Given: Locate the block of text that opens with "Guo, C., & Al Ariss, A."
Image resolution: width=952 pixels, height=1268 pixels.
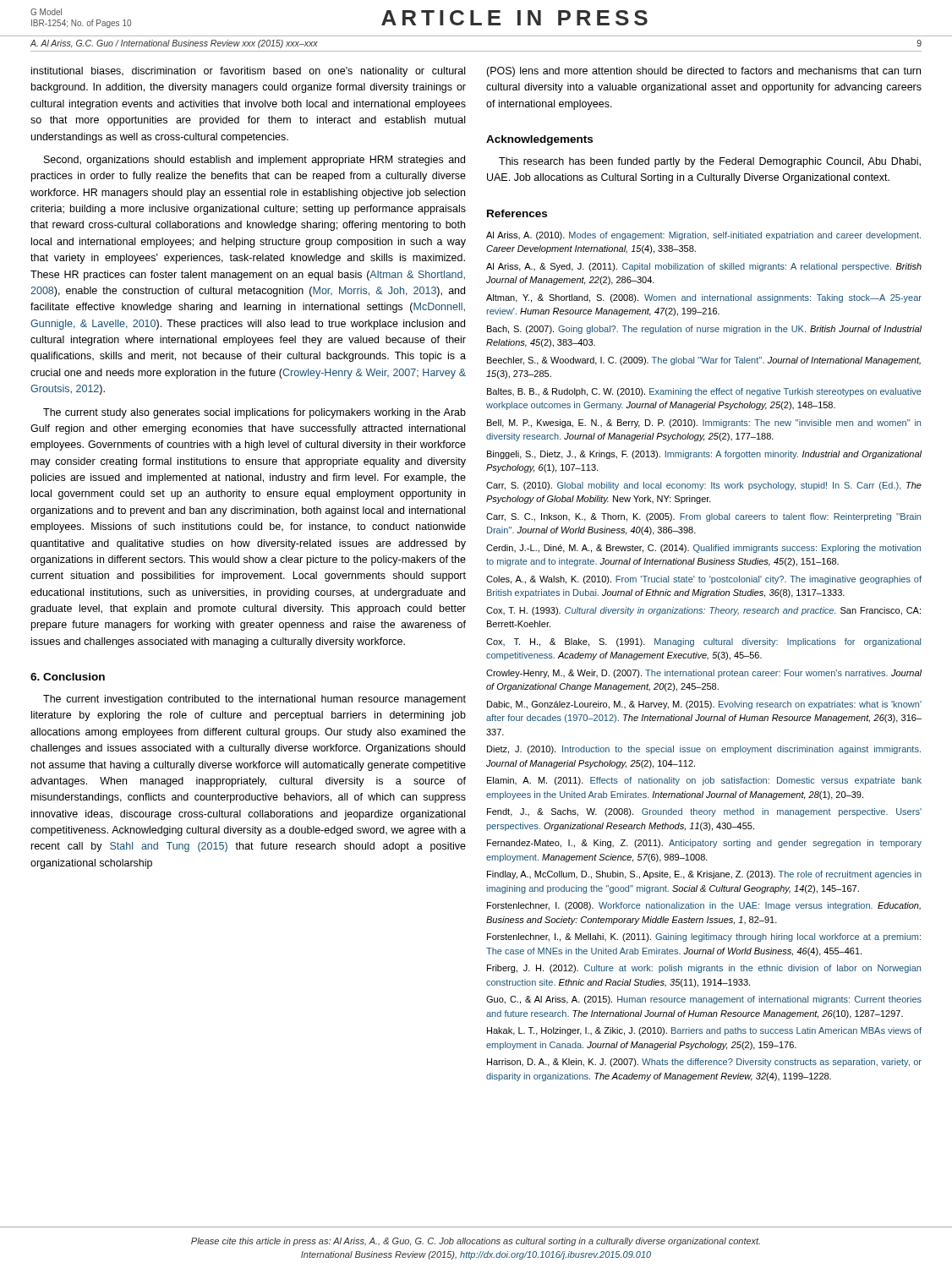Looking at the screenshot, I should pyautogui.click(x=704, y=1006).
